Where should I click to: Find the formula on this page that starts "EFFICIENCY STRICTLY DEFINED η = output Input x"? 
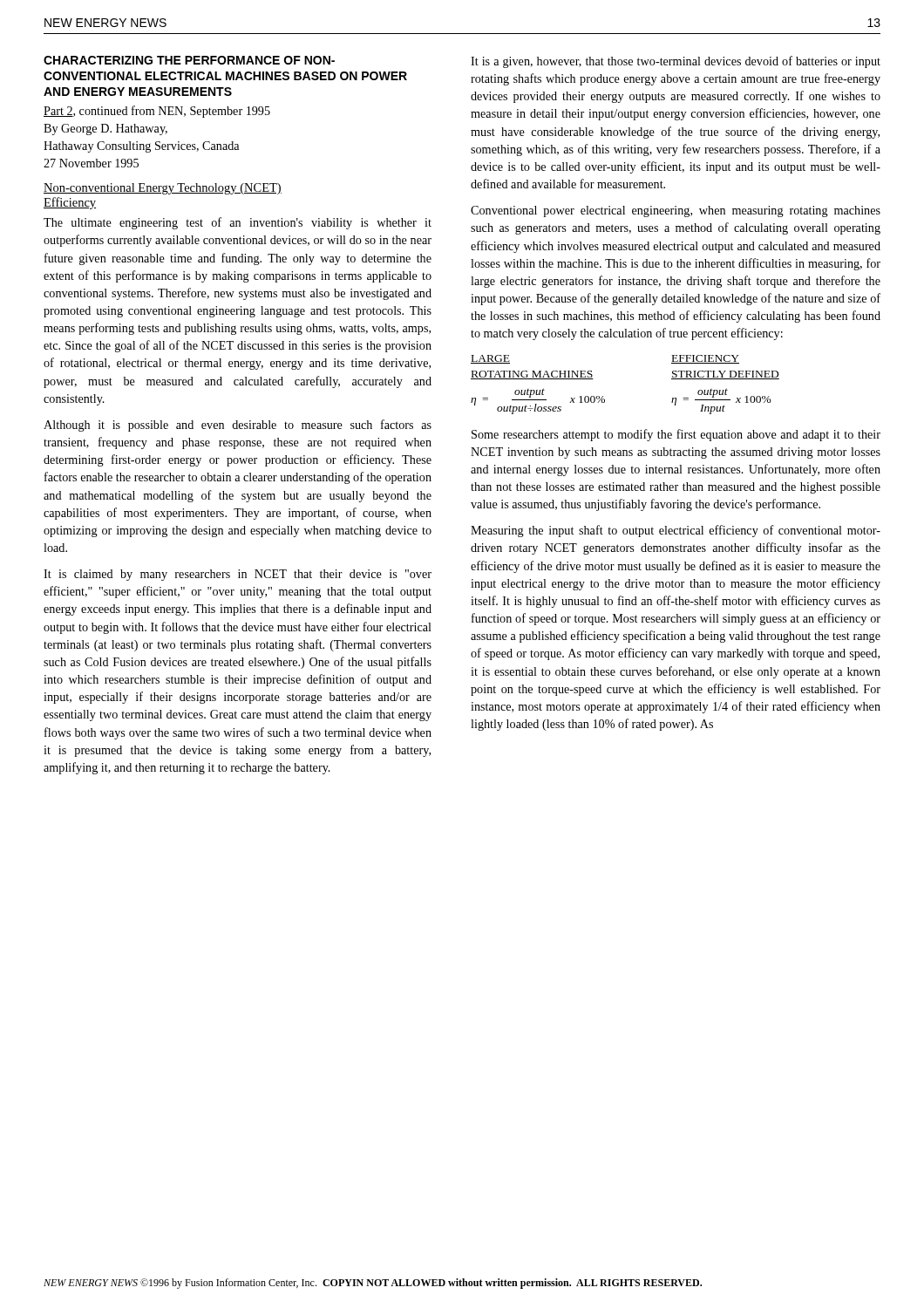(725, 383)
